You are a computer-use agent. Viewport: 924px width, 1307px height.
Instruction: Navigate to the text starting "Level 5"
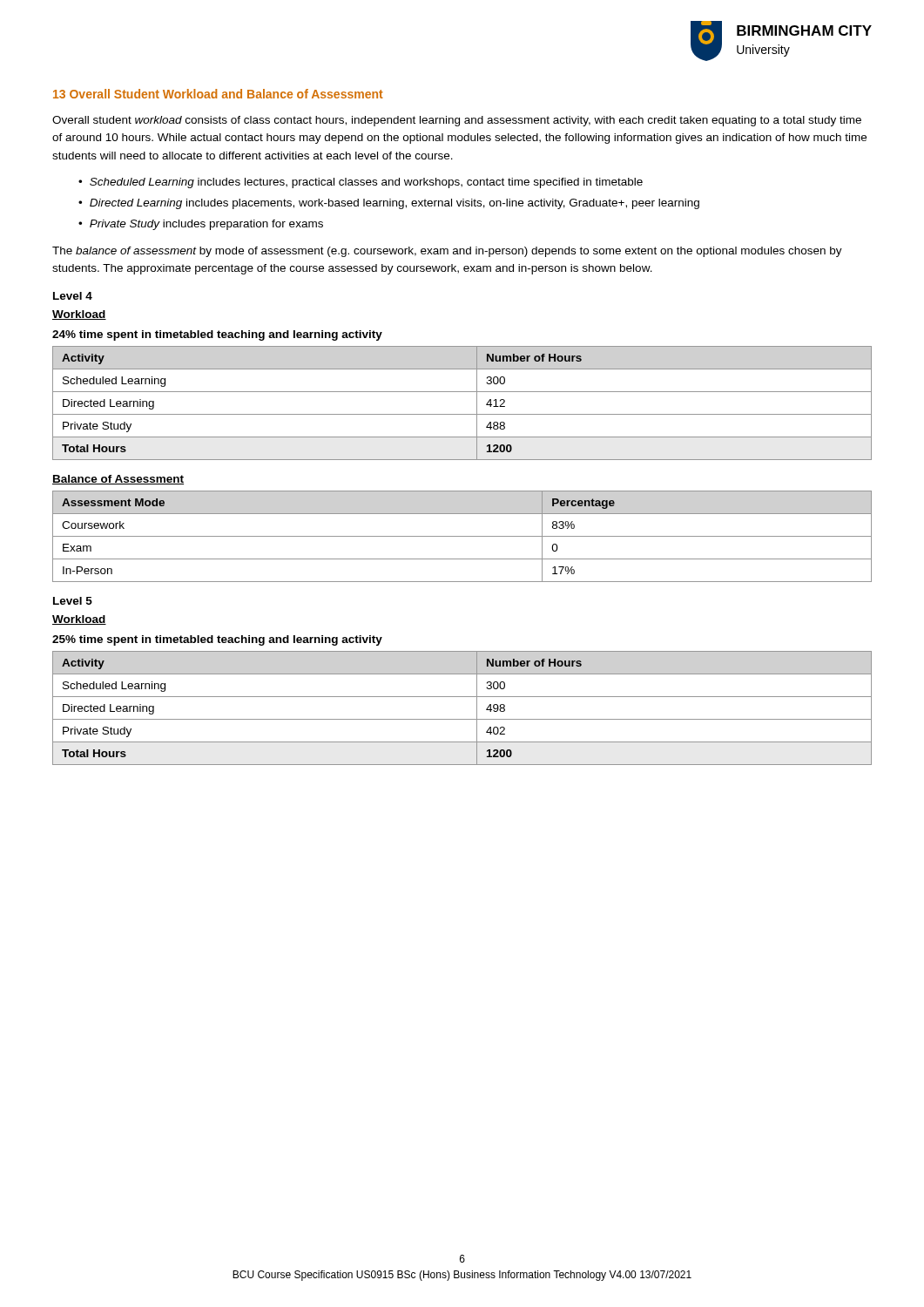coord(72,601)
